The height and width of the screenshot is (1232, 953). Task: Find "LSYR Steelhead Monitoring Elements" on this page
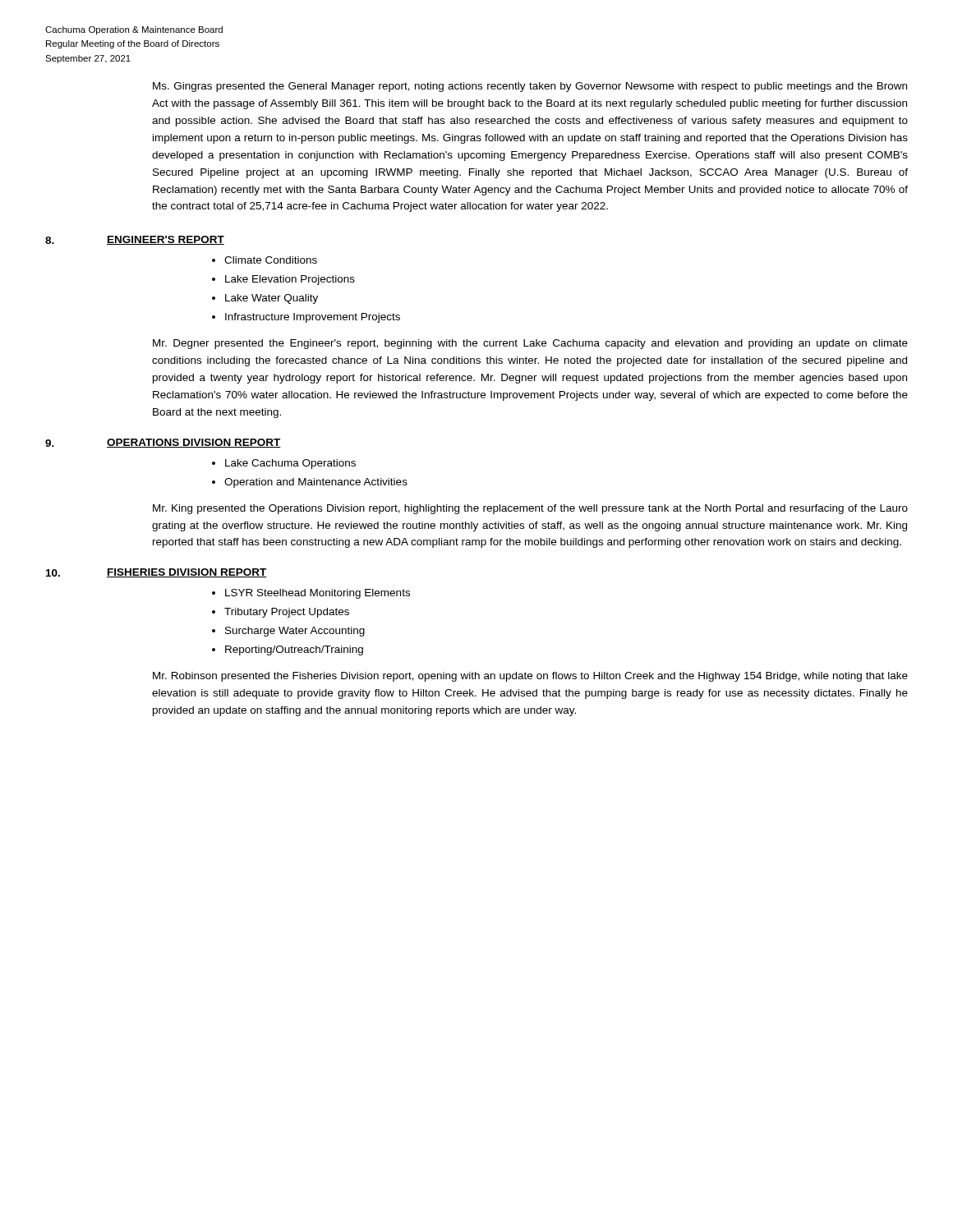pos(317,593)
